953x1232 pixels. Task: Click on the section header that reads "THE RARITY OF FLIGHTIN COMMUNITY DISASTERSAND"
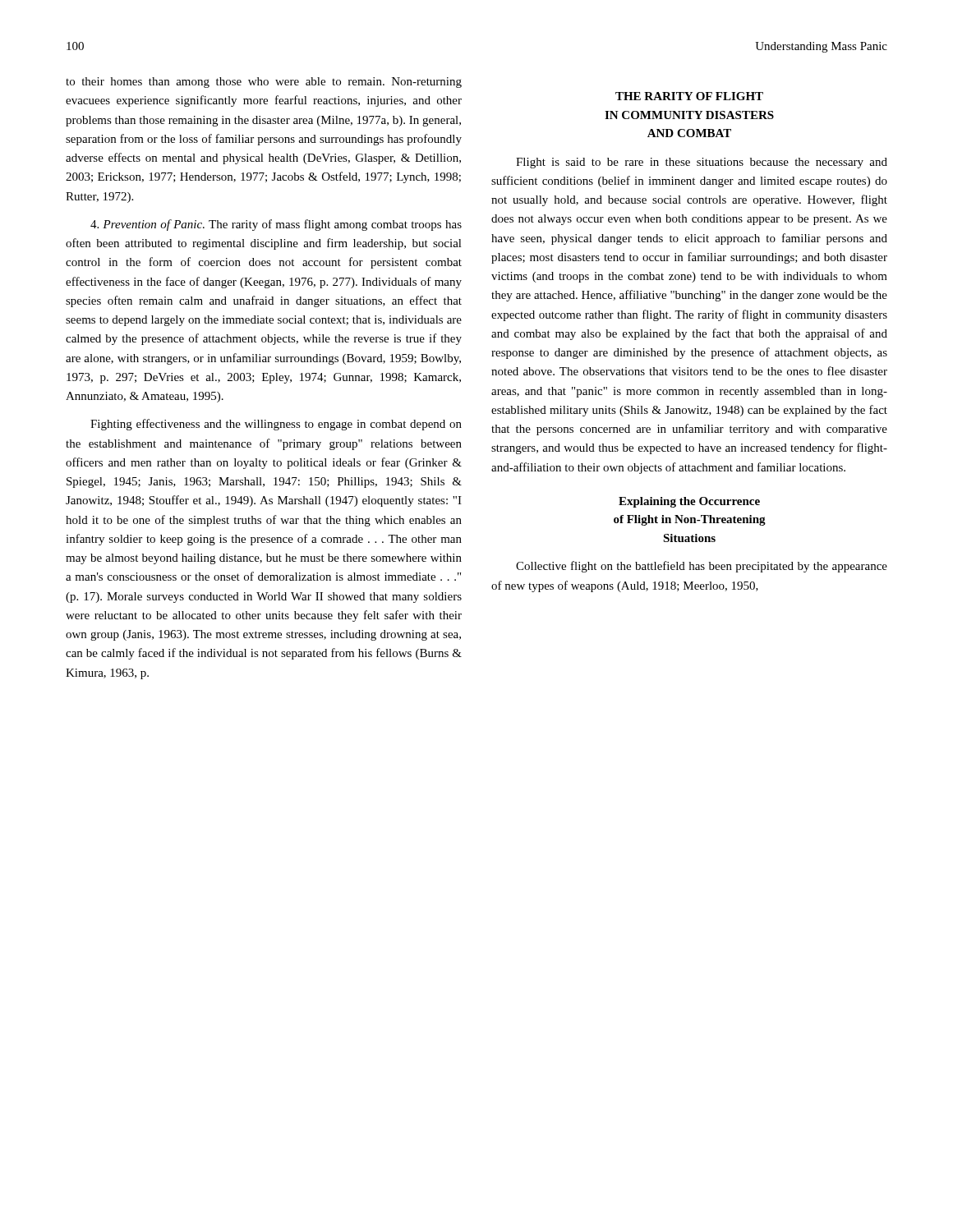click(689, 115)
